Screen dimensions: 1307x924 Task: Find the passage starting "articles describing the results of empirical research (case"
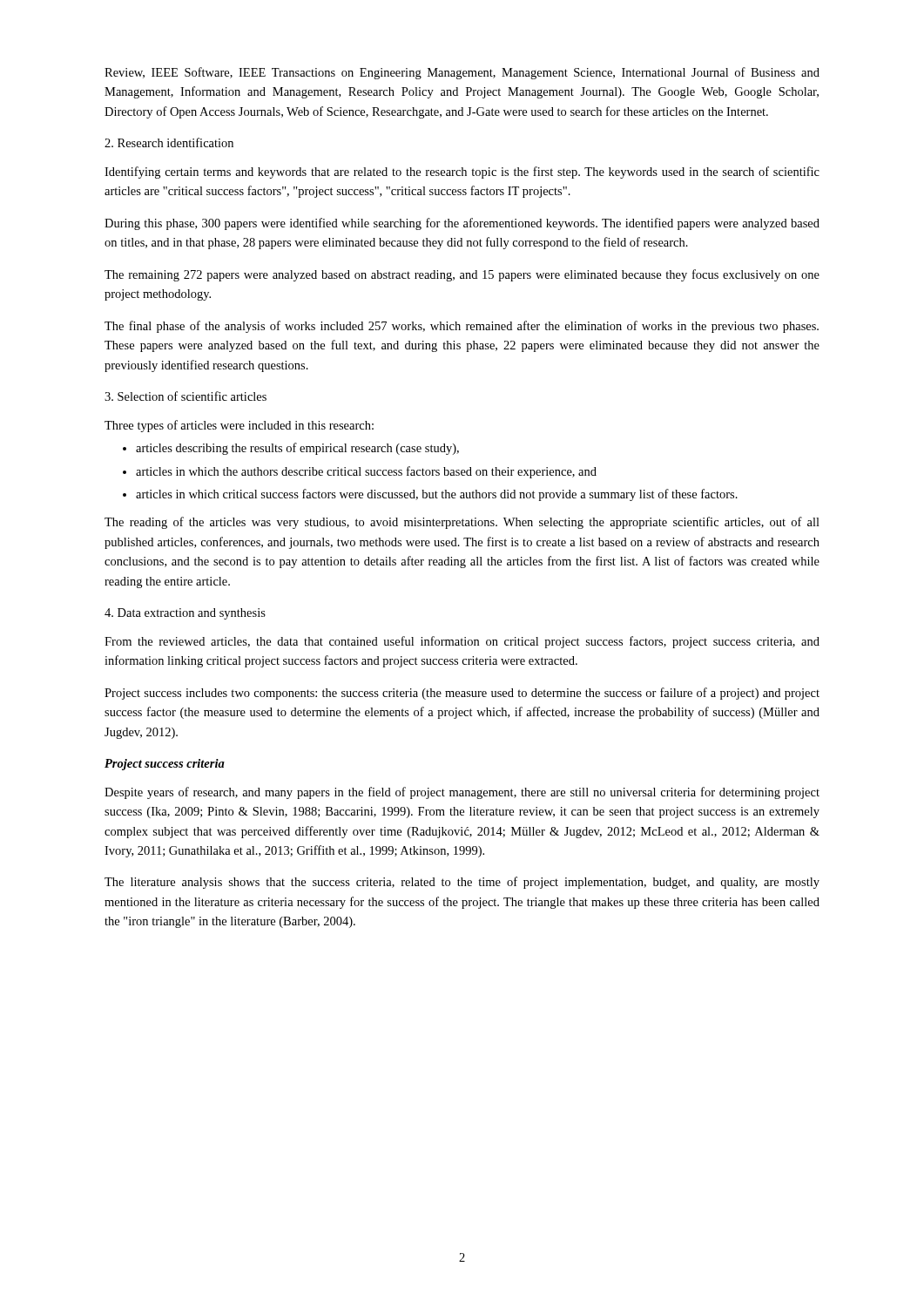pyautogui.click(x=298, y=448)
